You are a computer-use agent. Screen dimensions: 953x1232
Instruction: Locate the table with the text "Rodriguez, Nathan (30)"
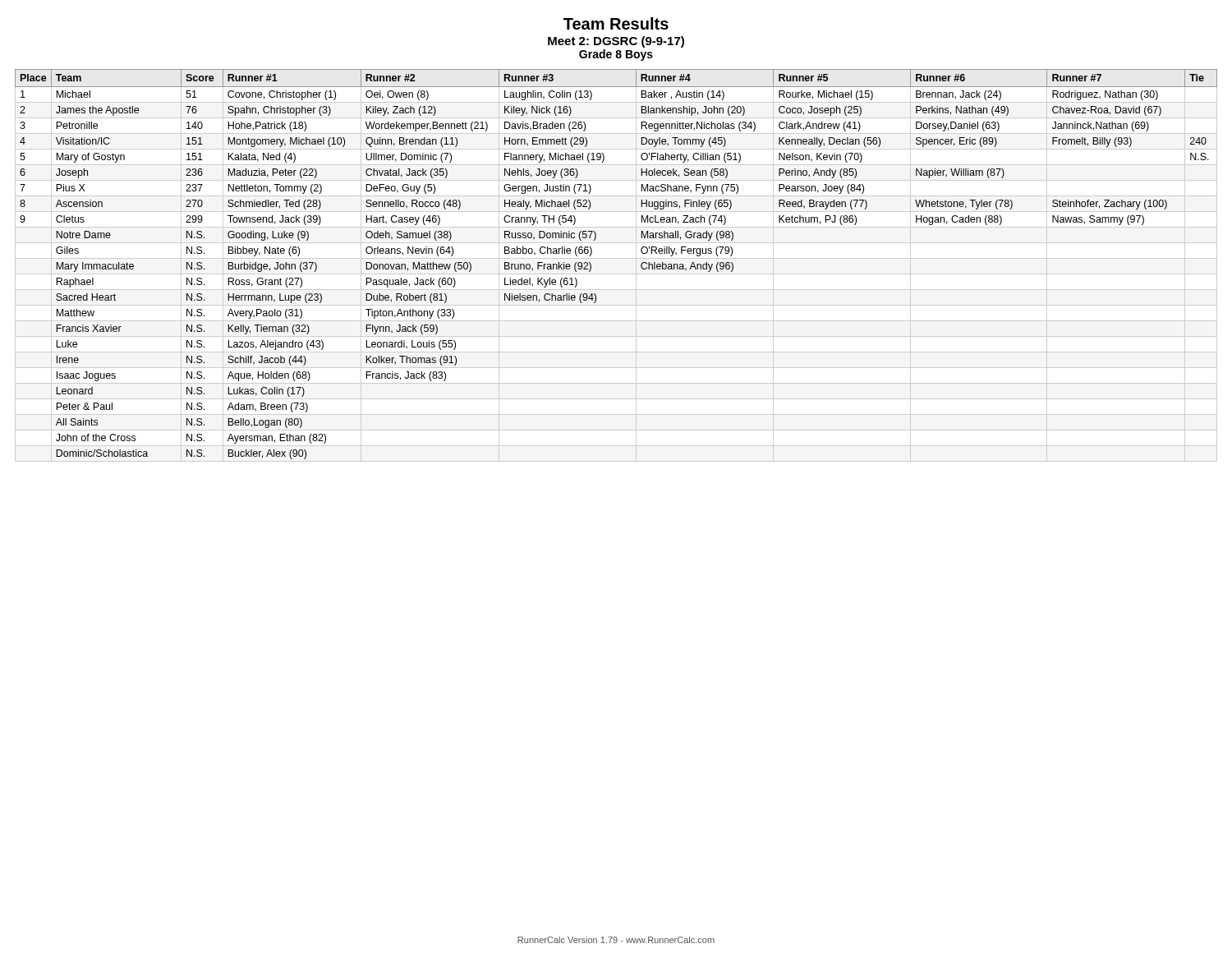pyautogui.click(x=616, y=265)
